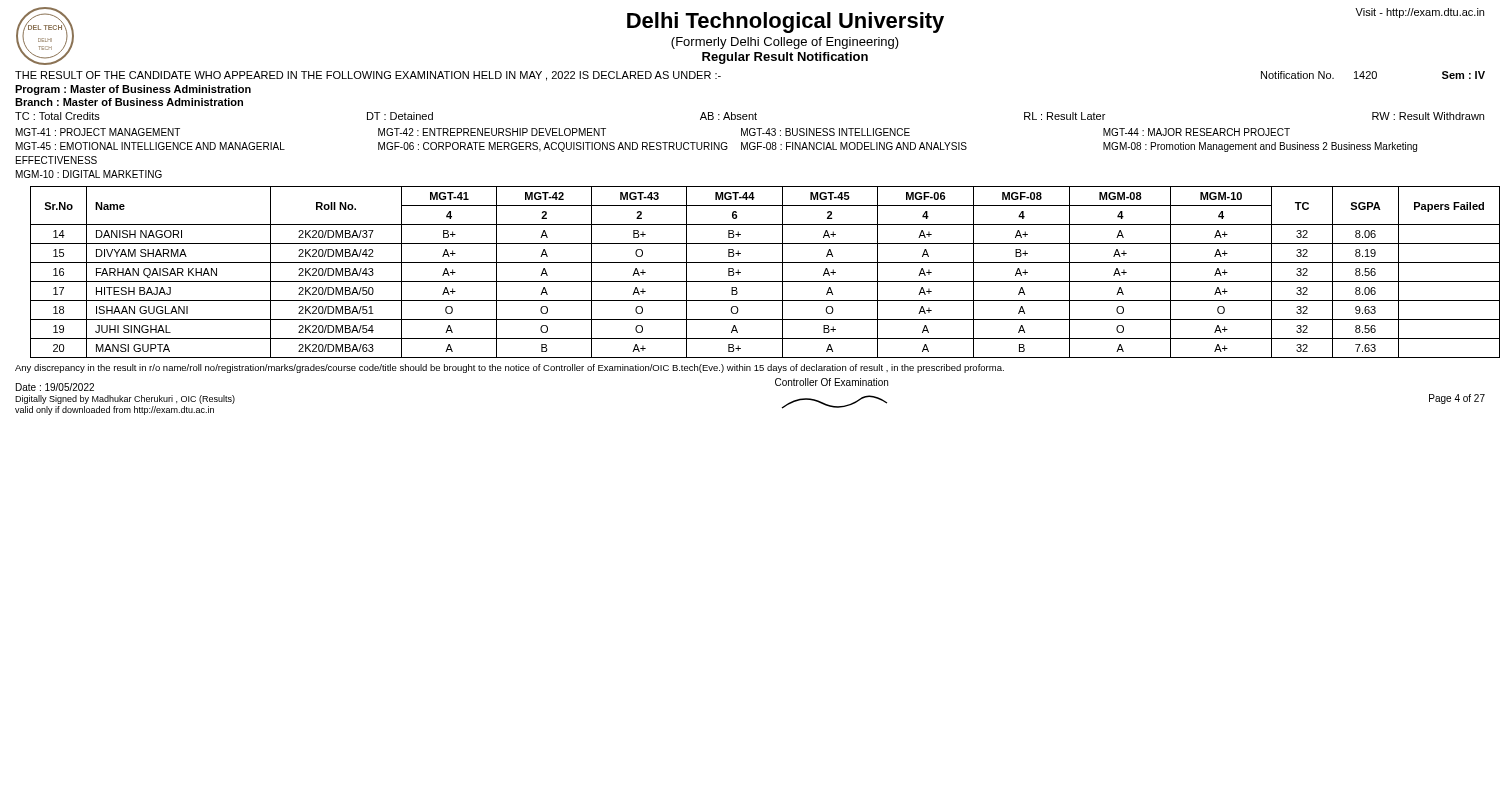Screen dimensions: 812x1500
Task: Point to the element starting "Notification No. 1420 Sem : IV"
Action: click(1372, 75)
